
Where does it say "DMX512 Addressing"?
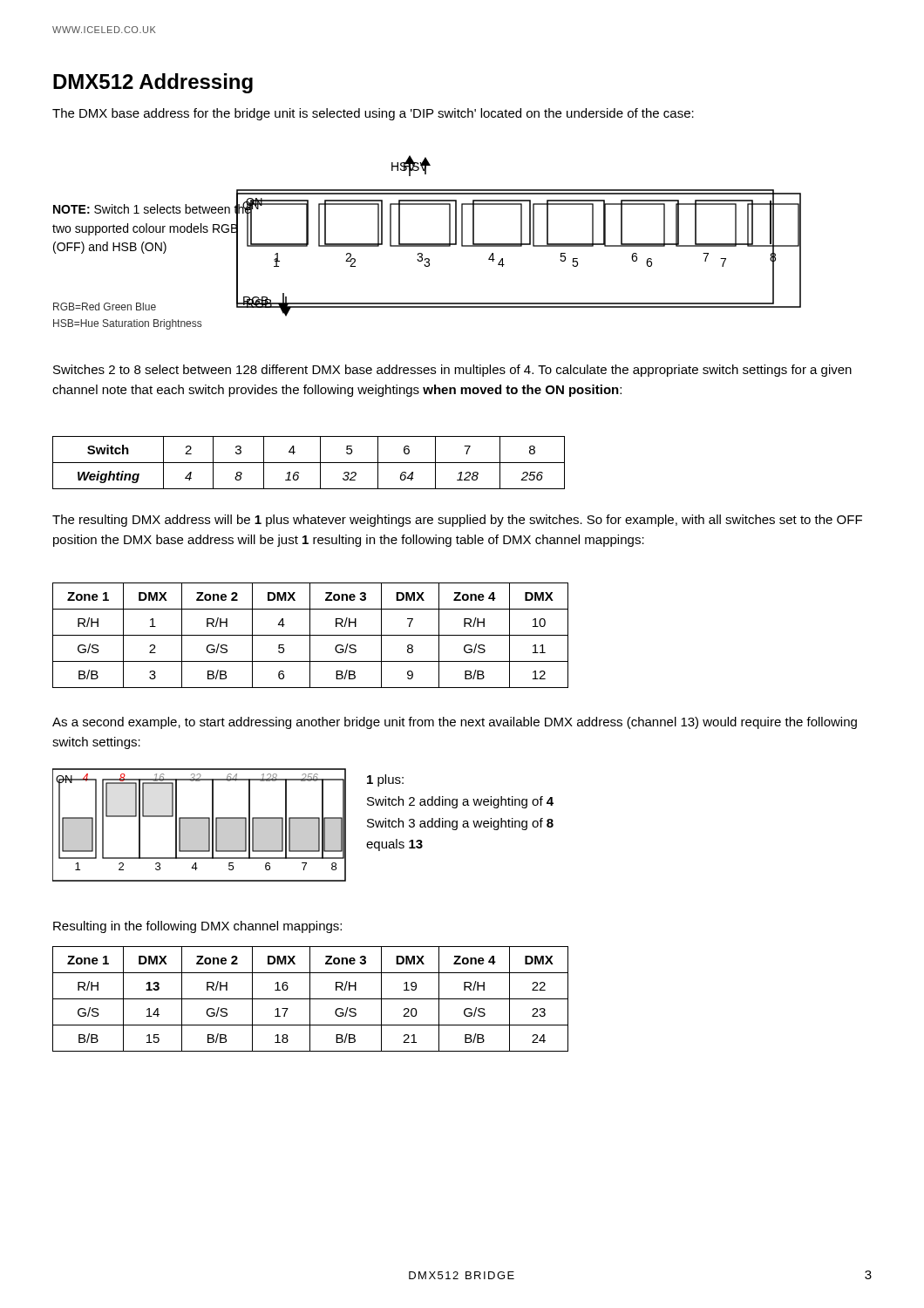pyautogui.click(x=153, y=81)
